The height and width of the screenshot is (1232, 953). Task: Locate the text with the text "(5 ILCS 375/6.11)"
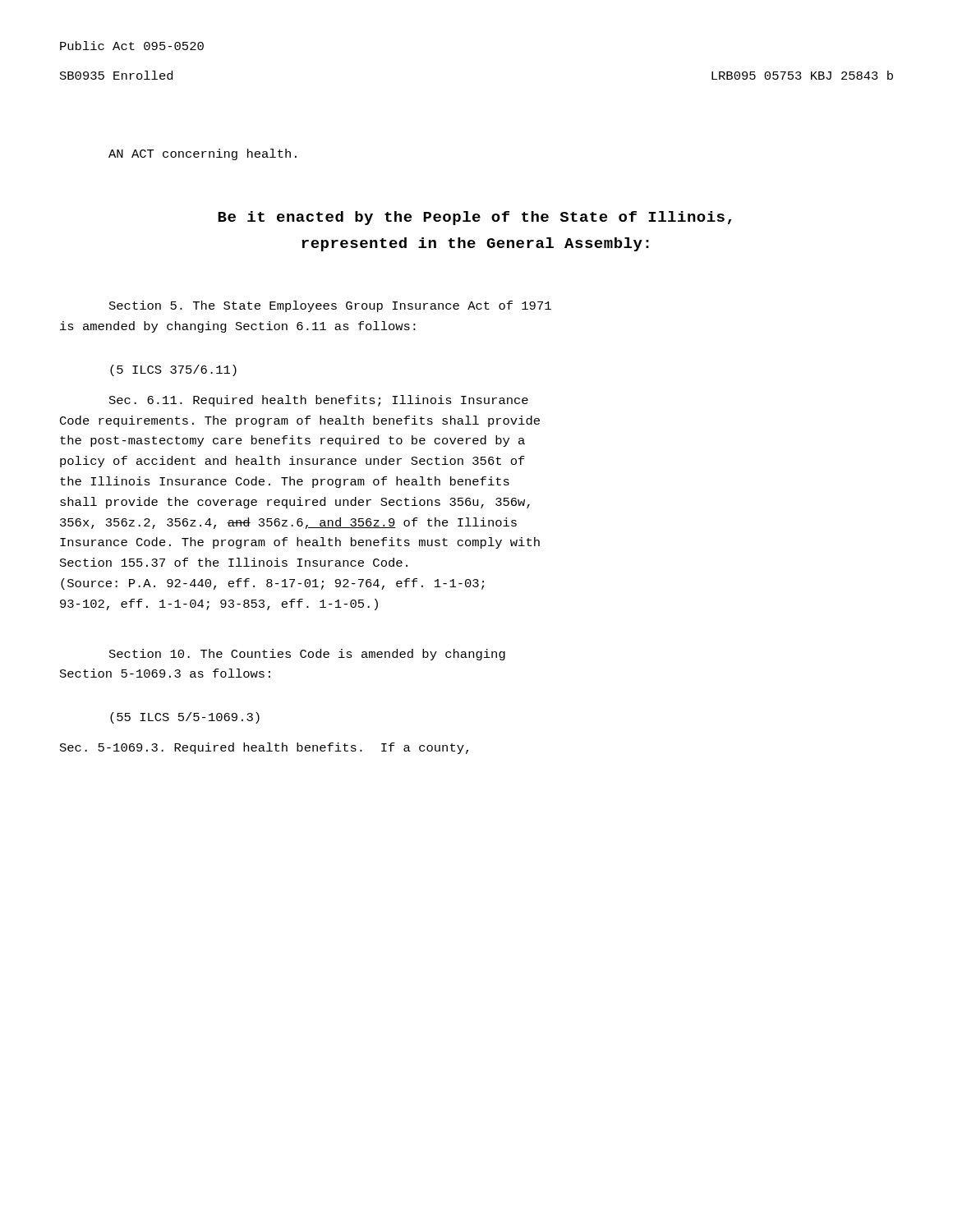point(173,370)
